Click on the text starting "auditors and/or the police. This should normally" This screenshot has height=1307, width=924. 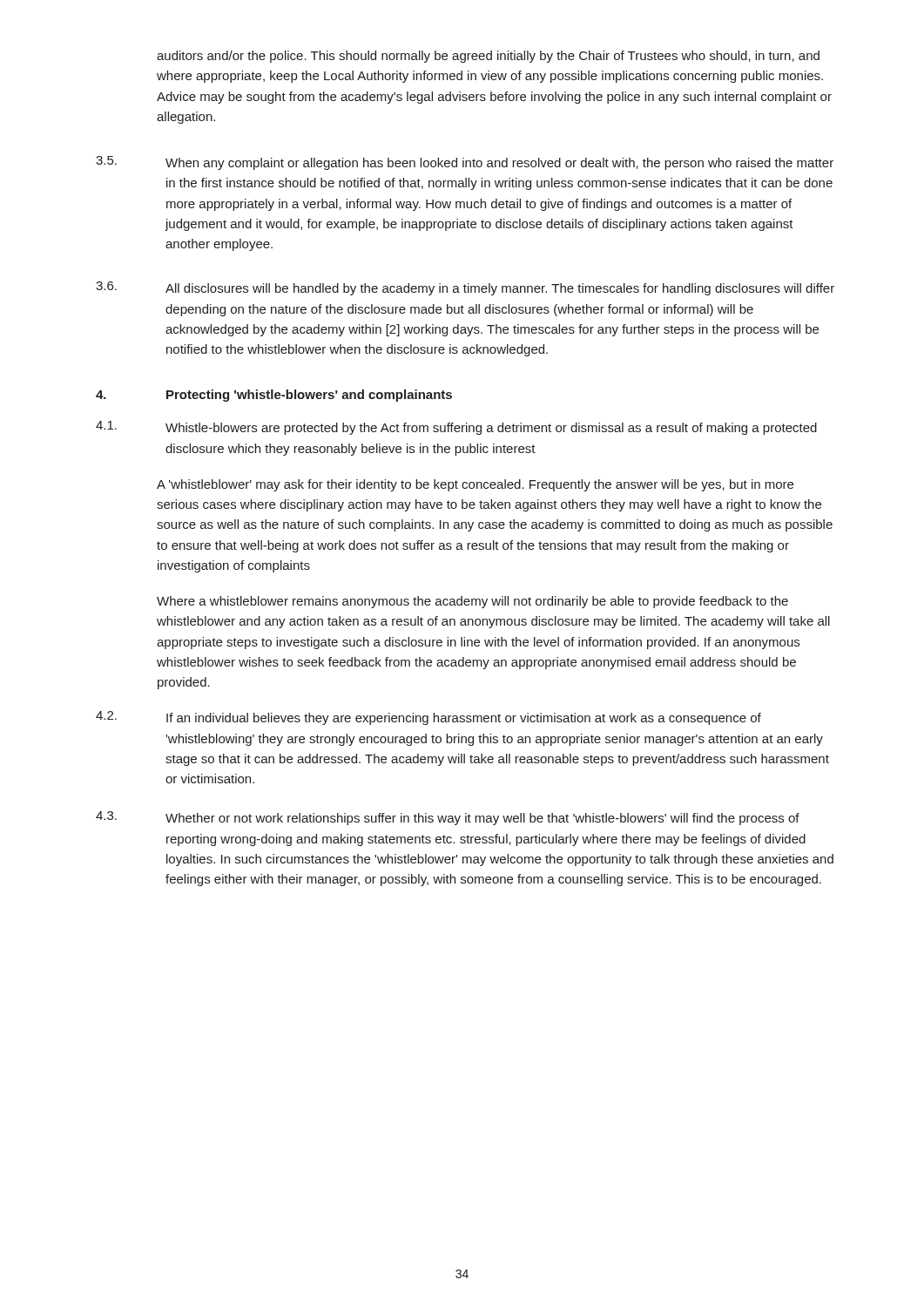(x=494, y=86)
